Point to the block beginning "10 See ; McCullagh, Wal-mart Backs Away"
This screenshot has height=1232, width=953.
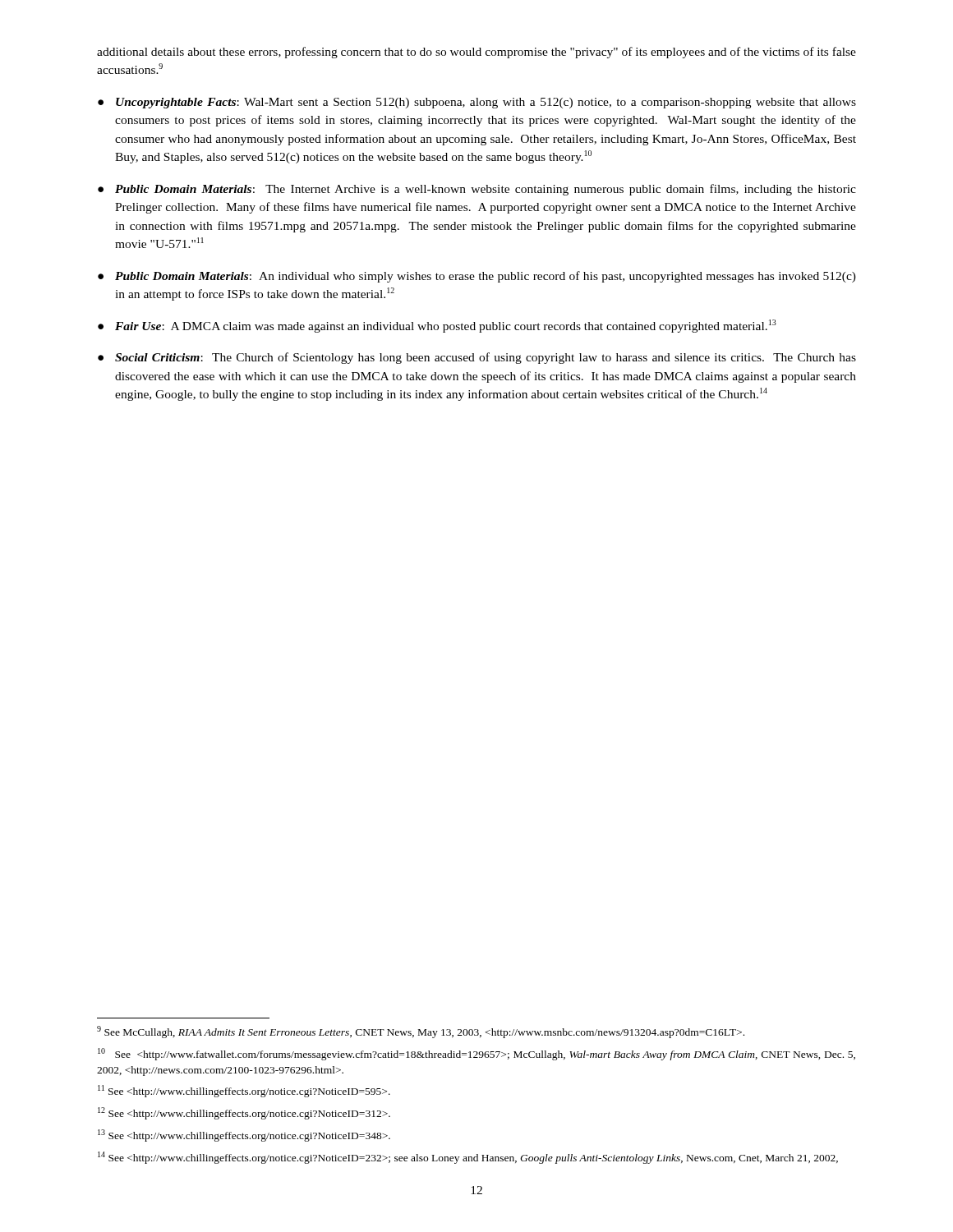[x=476, y=1061]
